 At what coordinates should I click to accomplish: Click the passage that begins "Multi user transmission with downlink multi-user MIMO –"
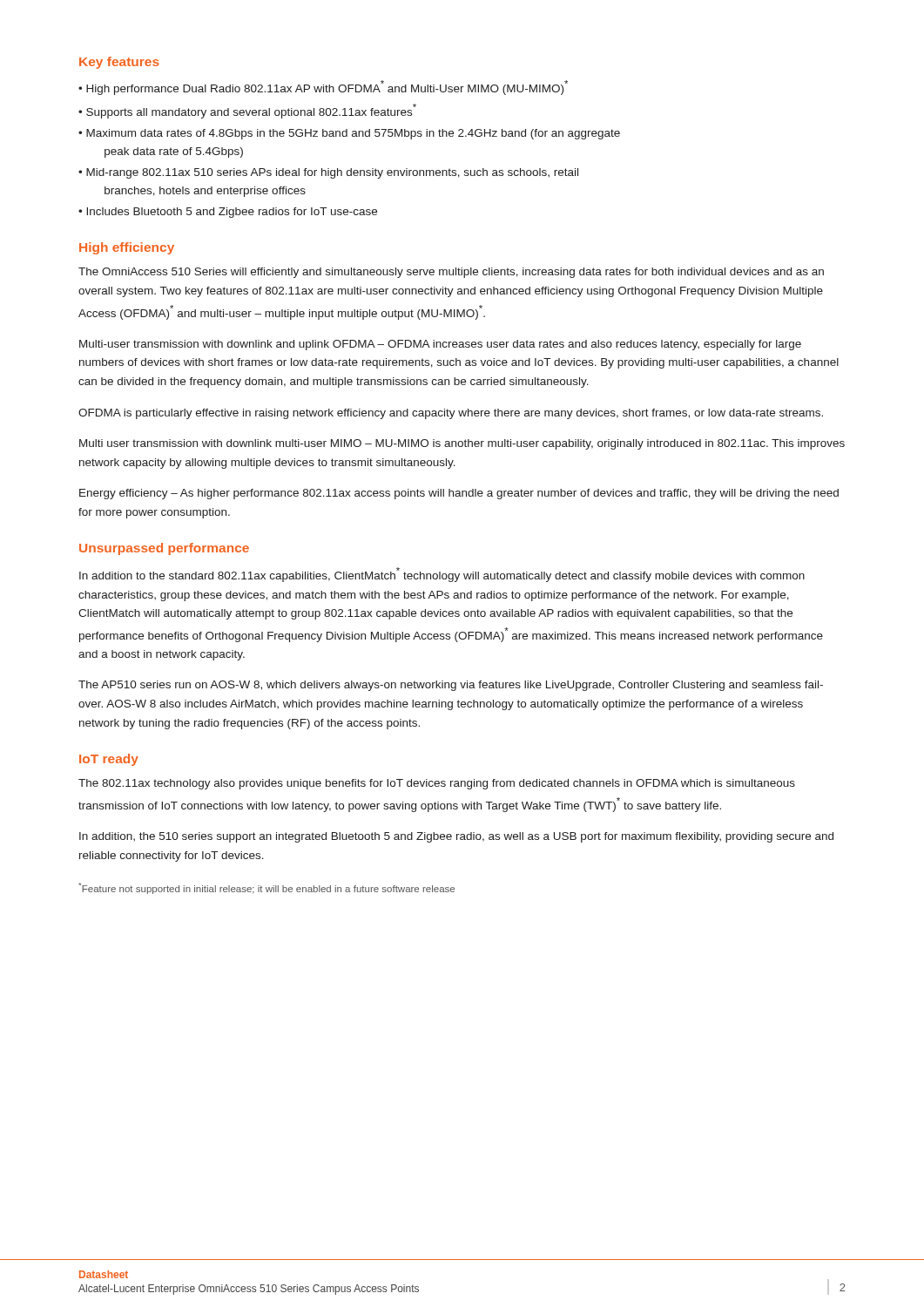point(462,453)
